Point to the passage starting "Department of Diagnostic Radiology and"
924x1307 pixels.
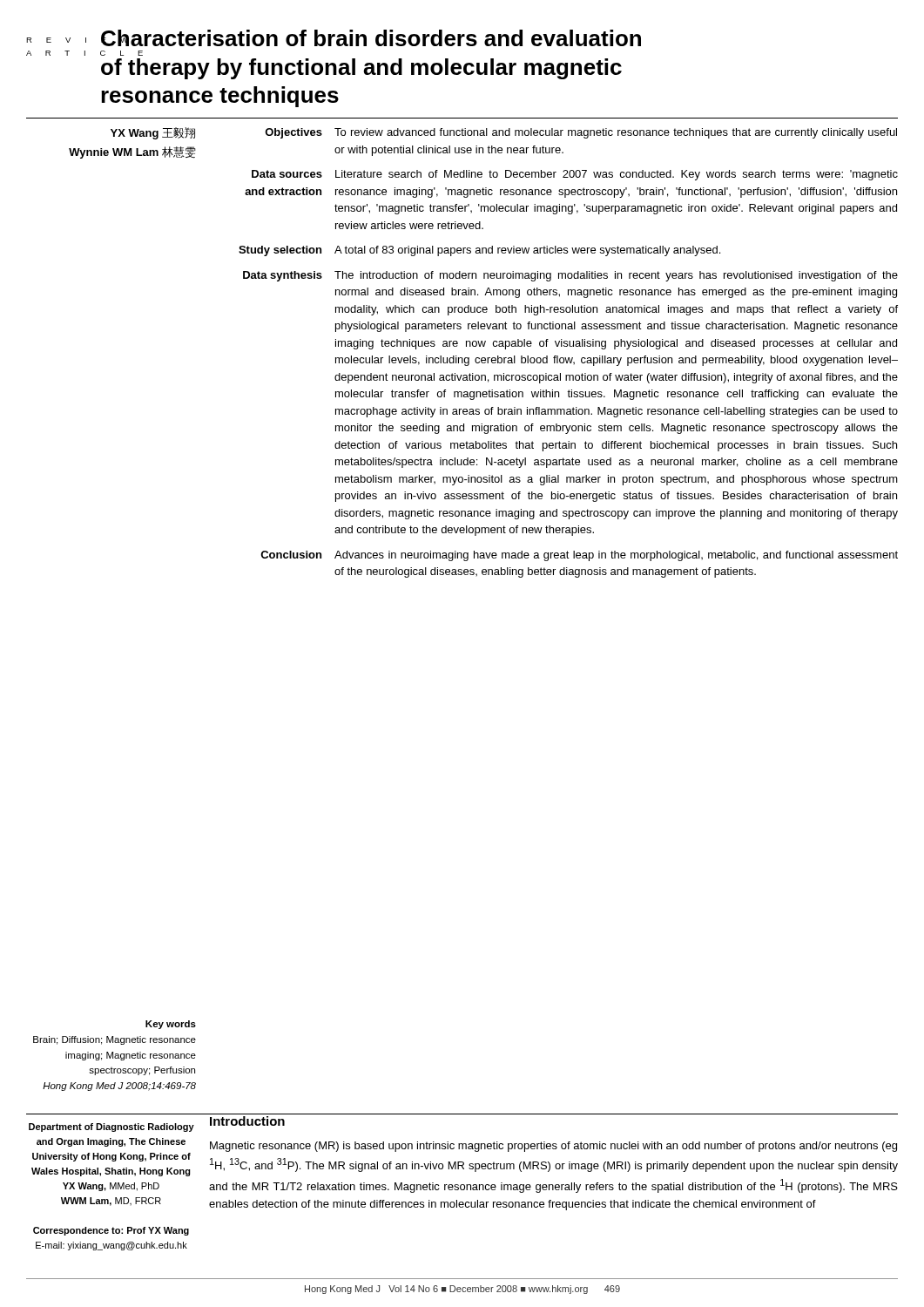tap(111, 1186)
